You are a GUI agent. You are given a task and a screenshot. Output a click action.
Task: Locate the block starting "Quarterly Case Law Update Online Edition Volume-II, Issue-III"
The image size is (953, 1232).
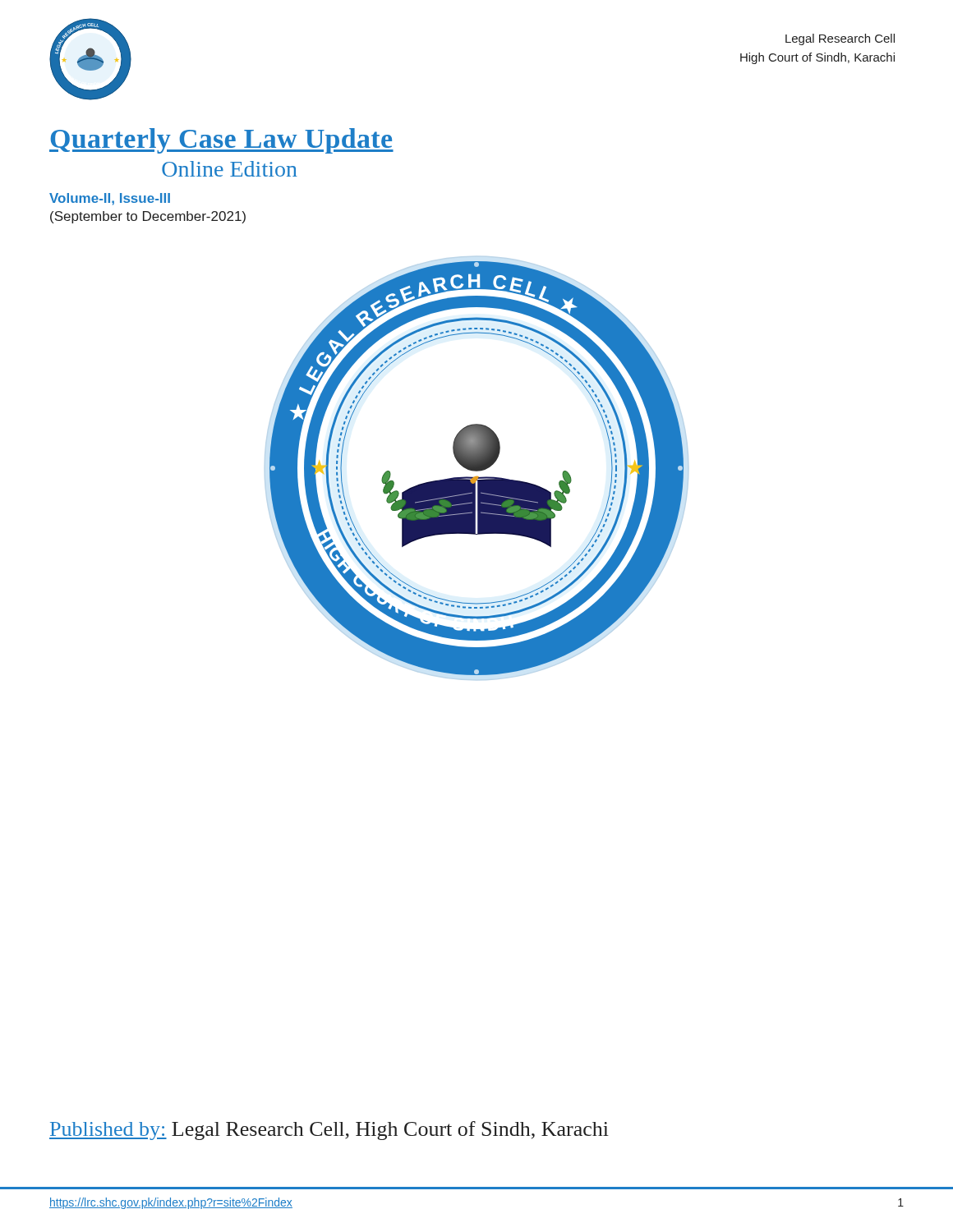click(x=221, y=174)
